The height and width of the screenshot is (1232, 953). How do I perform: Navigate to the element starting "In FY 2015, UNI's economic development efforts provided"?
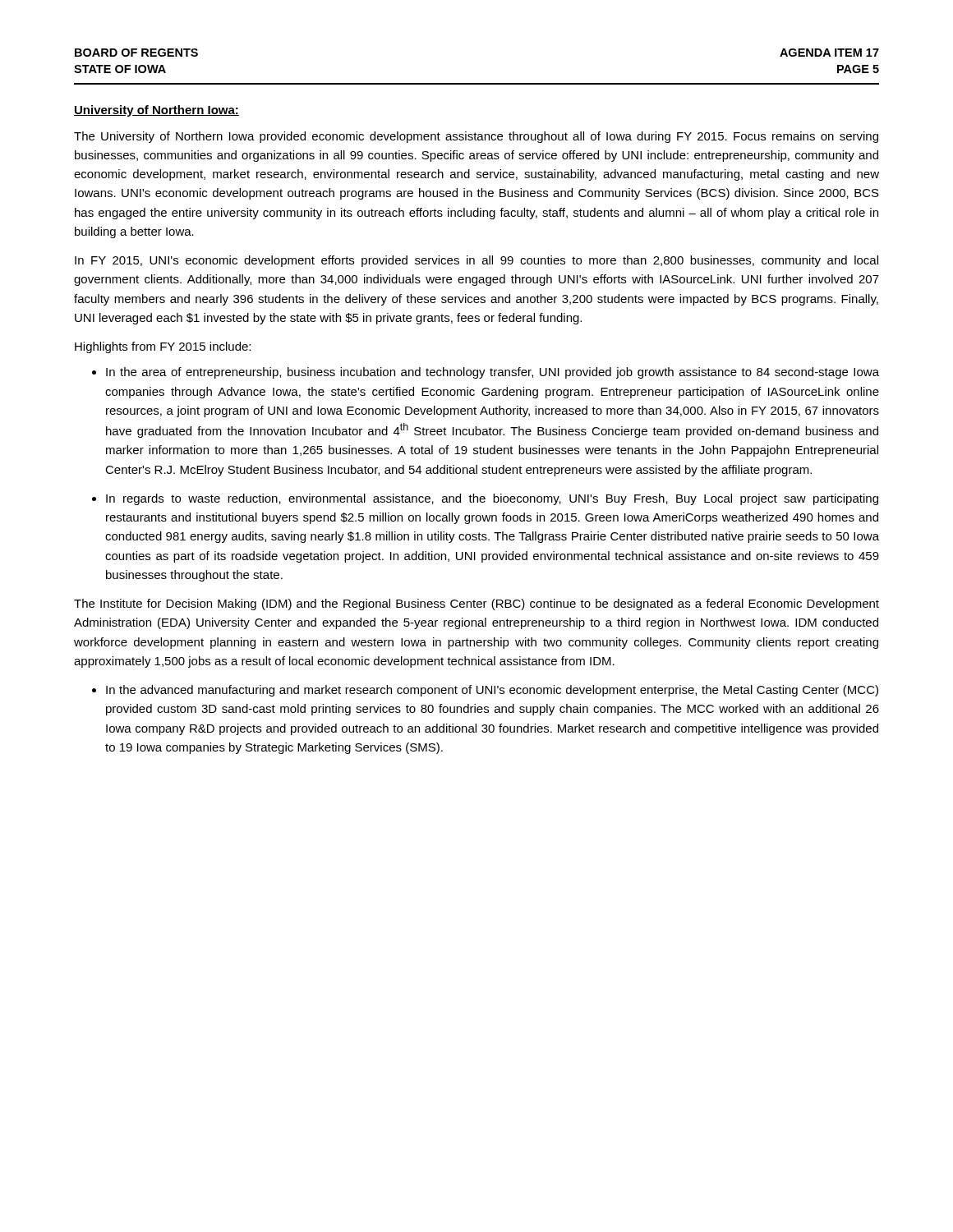point(476,289)
